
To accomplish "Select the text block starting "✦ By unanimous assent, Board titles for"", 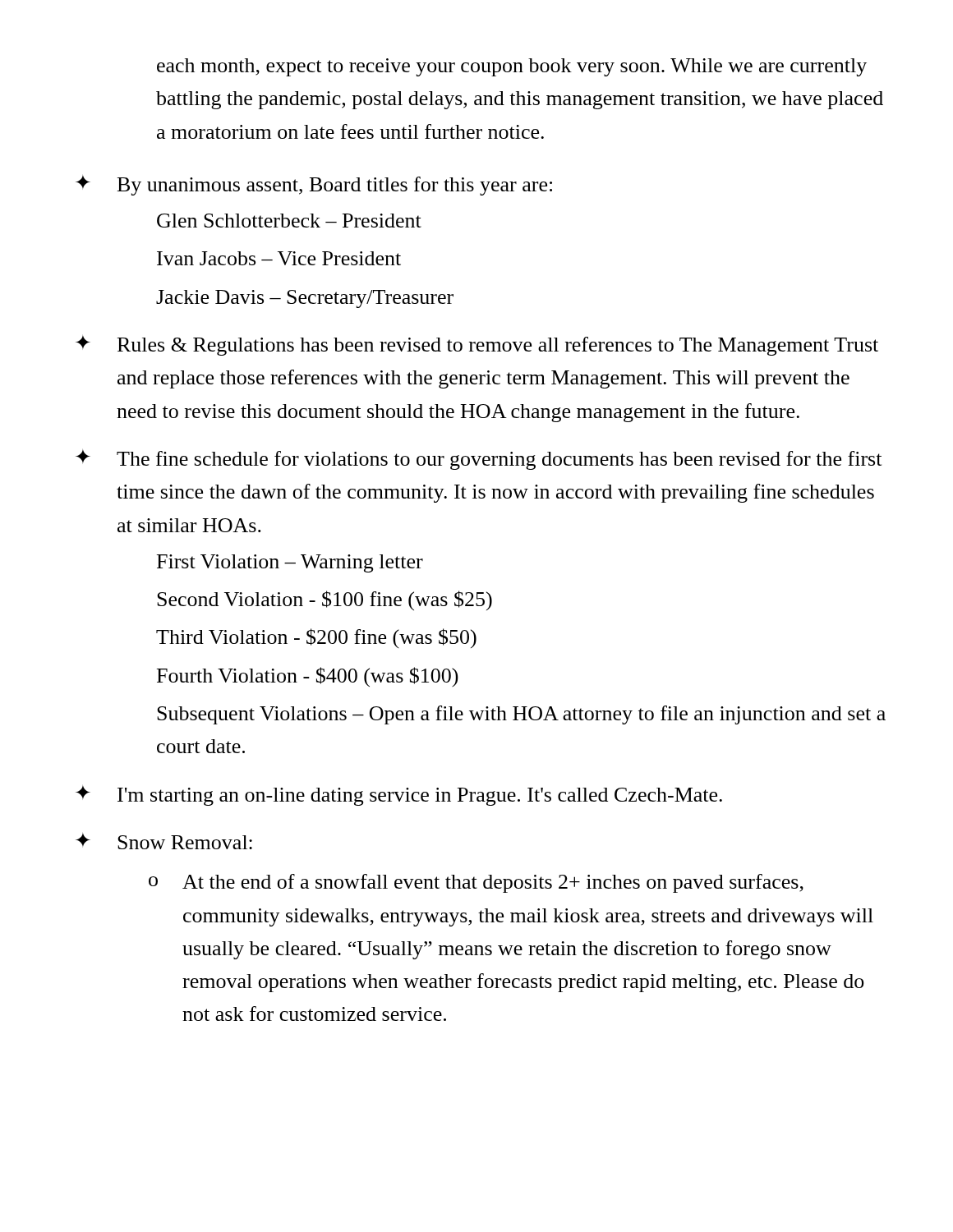I will tap(314, 185).
